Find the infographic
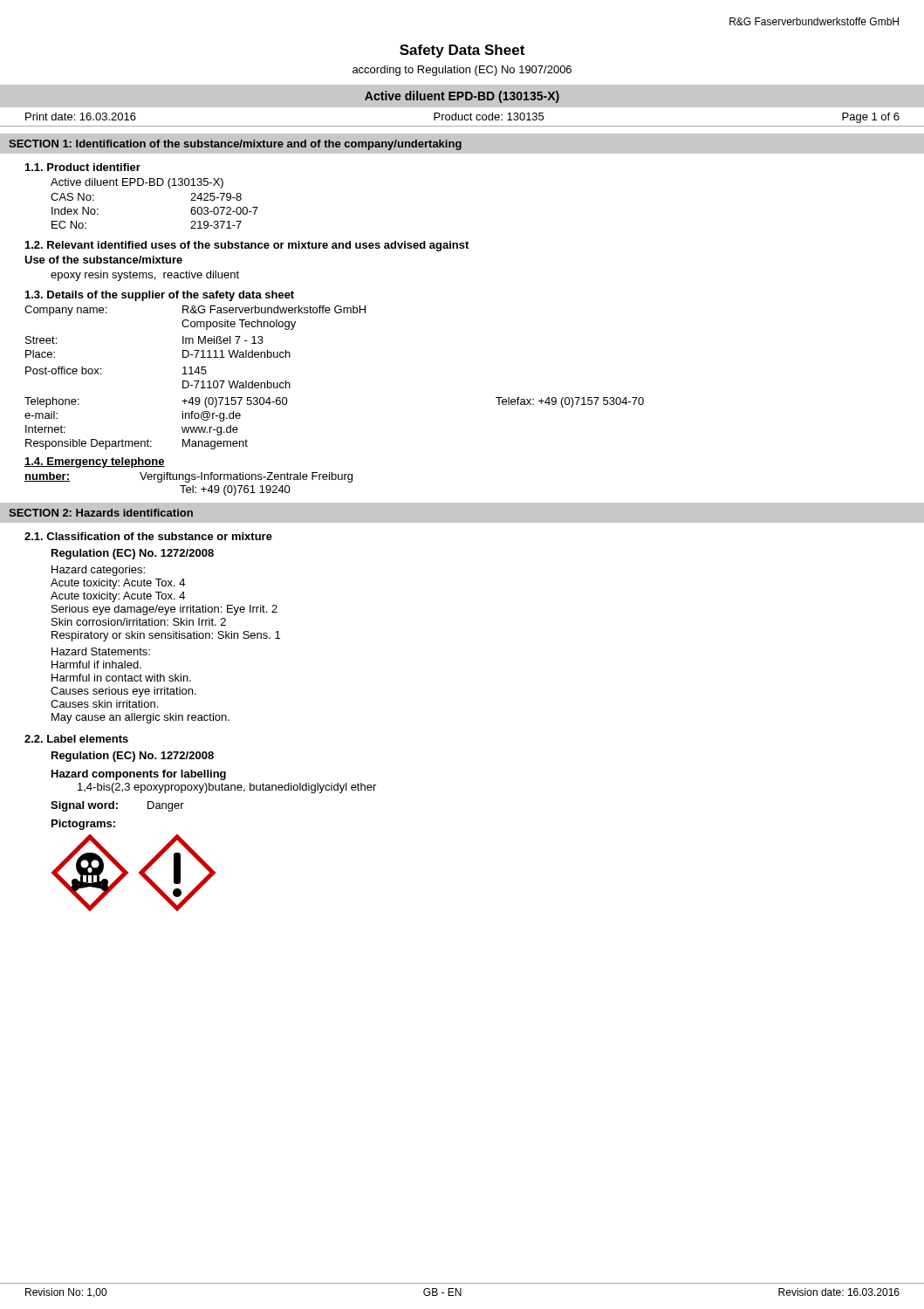This screenshot has height=1309, width=924. [x=475, y=873]
